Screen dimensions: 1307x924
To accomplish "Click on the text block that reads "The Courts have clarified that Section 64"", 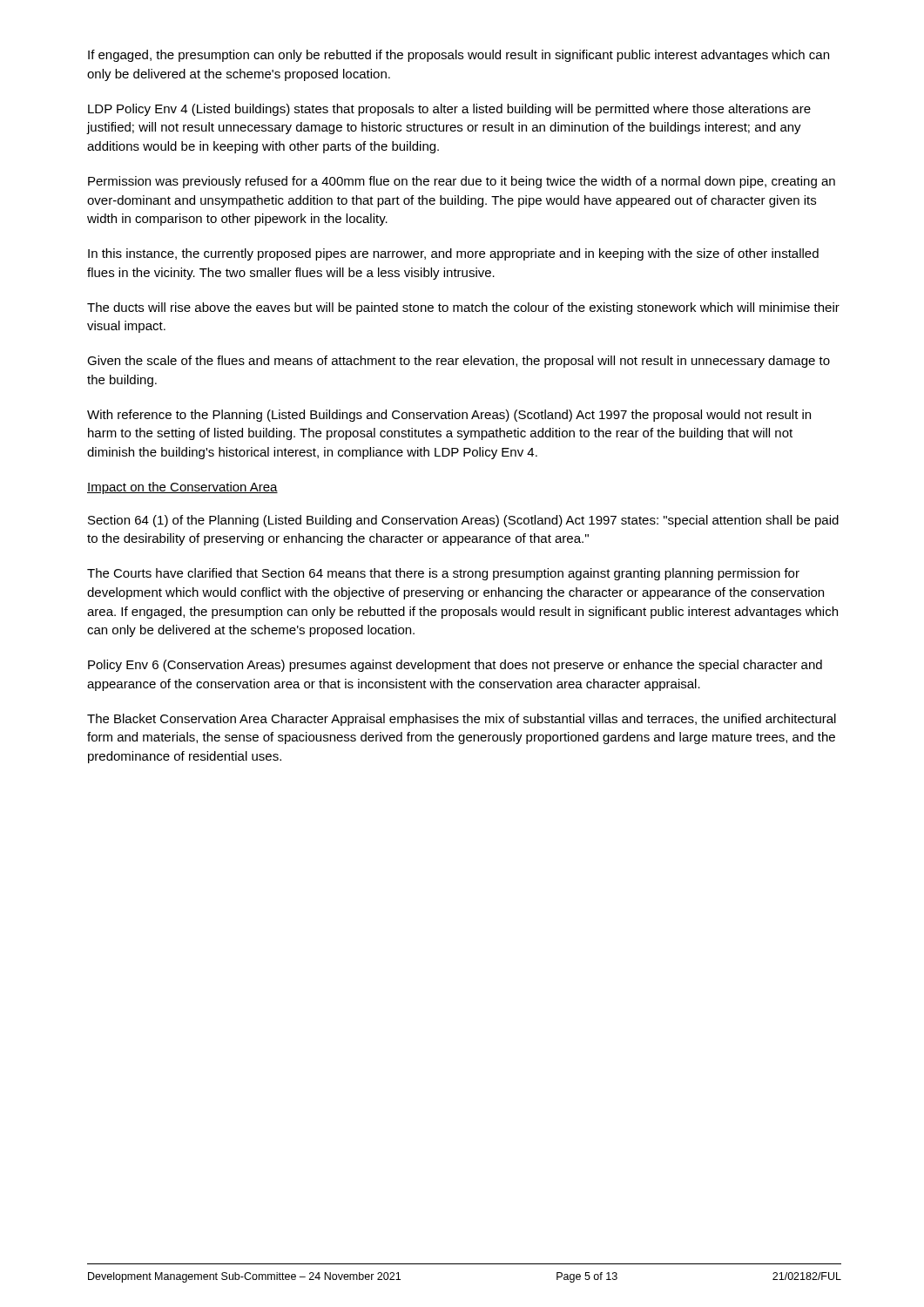I will 463,601.
